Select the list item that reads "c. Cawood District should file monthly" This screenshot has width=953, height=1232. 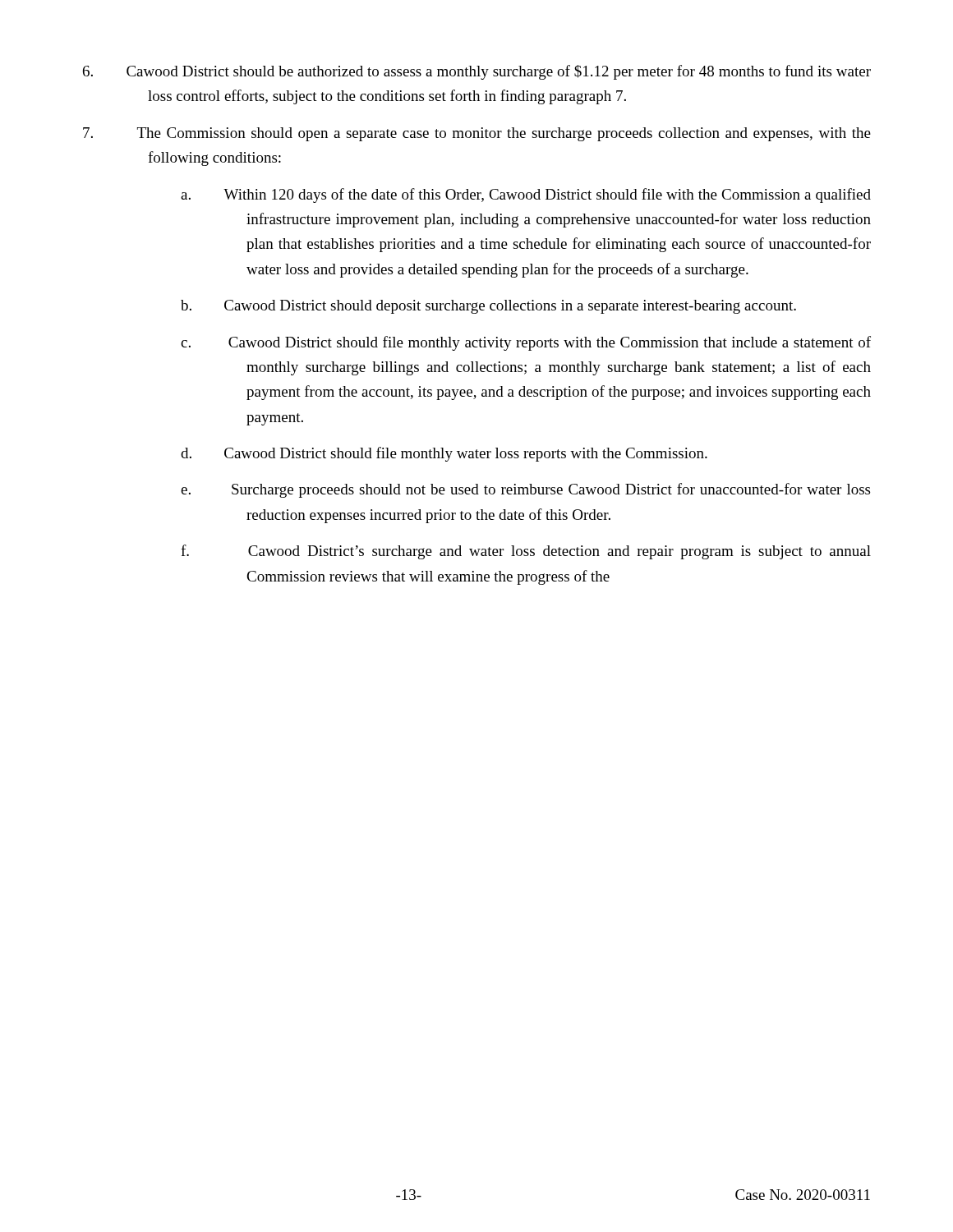pos(526,379)
